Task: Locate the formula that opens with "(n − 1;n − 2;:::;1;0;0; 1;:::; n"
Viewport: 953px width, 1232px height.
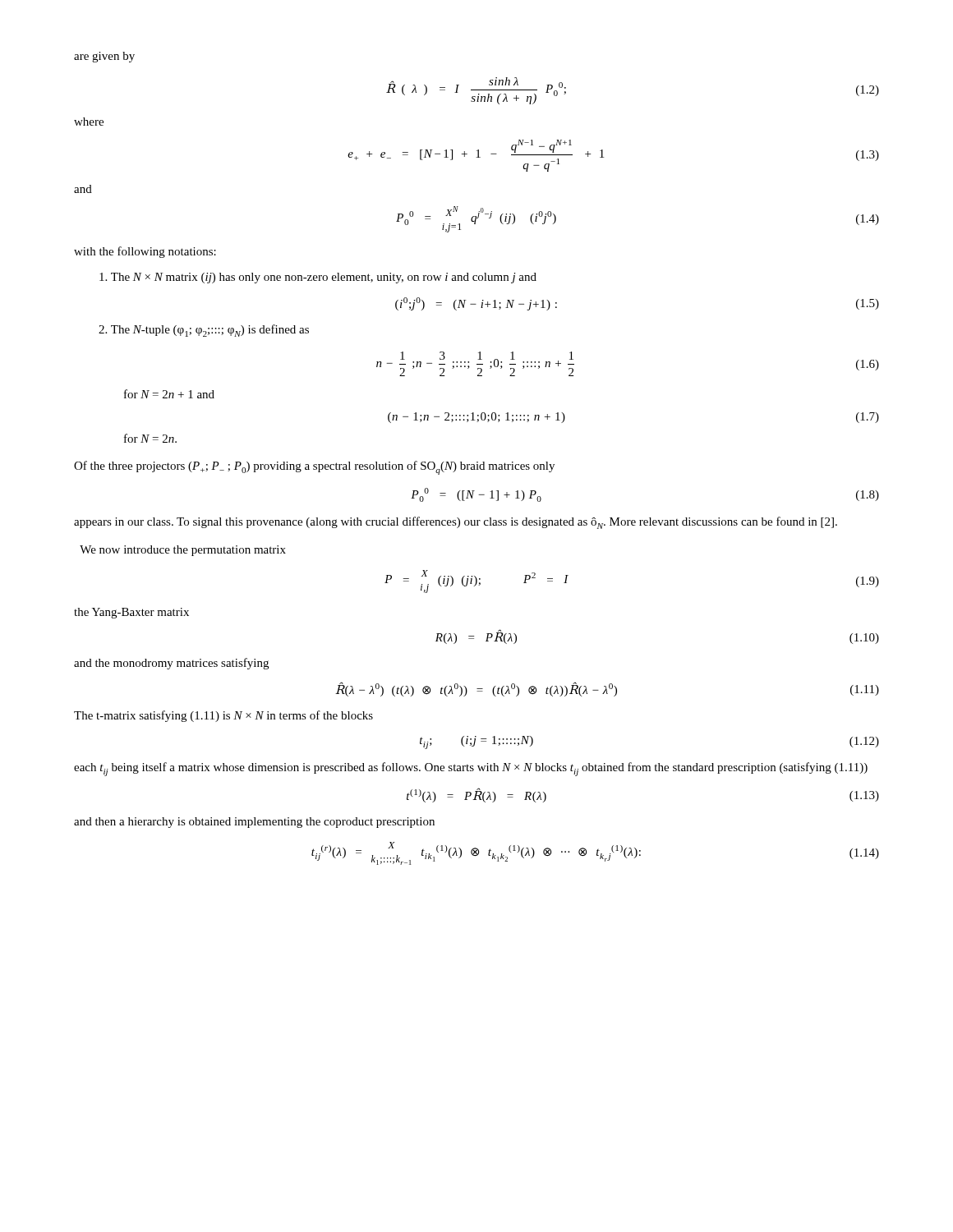Action: [476, 417]
